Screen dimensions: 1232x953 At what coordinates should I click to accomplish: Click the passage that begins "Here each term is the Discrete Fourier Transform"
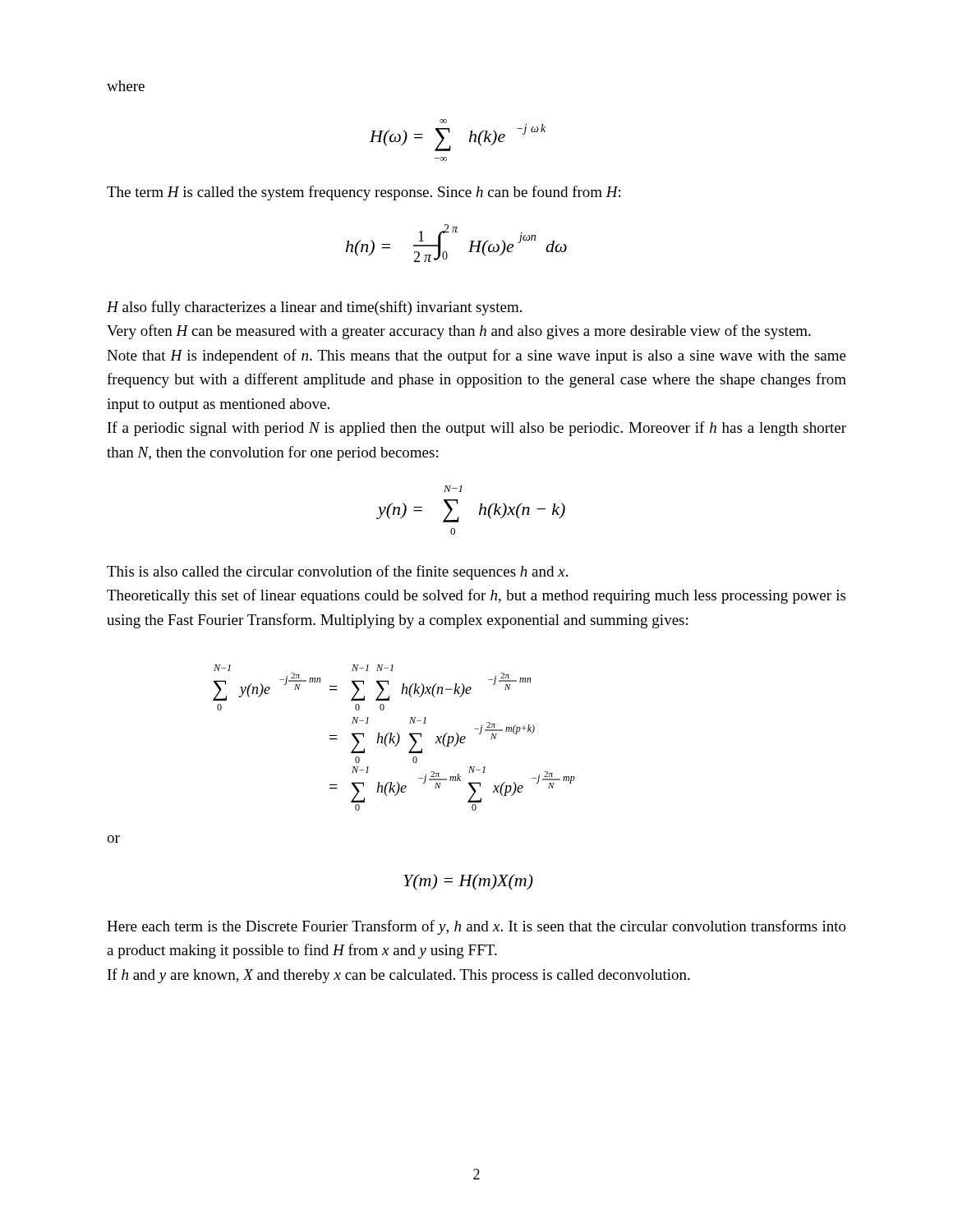[476, 950]
